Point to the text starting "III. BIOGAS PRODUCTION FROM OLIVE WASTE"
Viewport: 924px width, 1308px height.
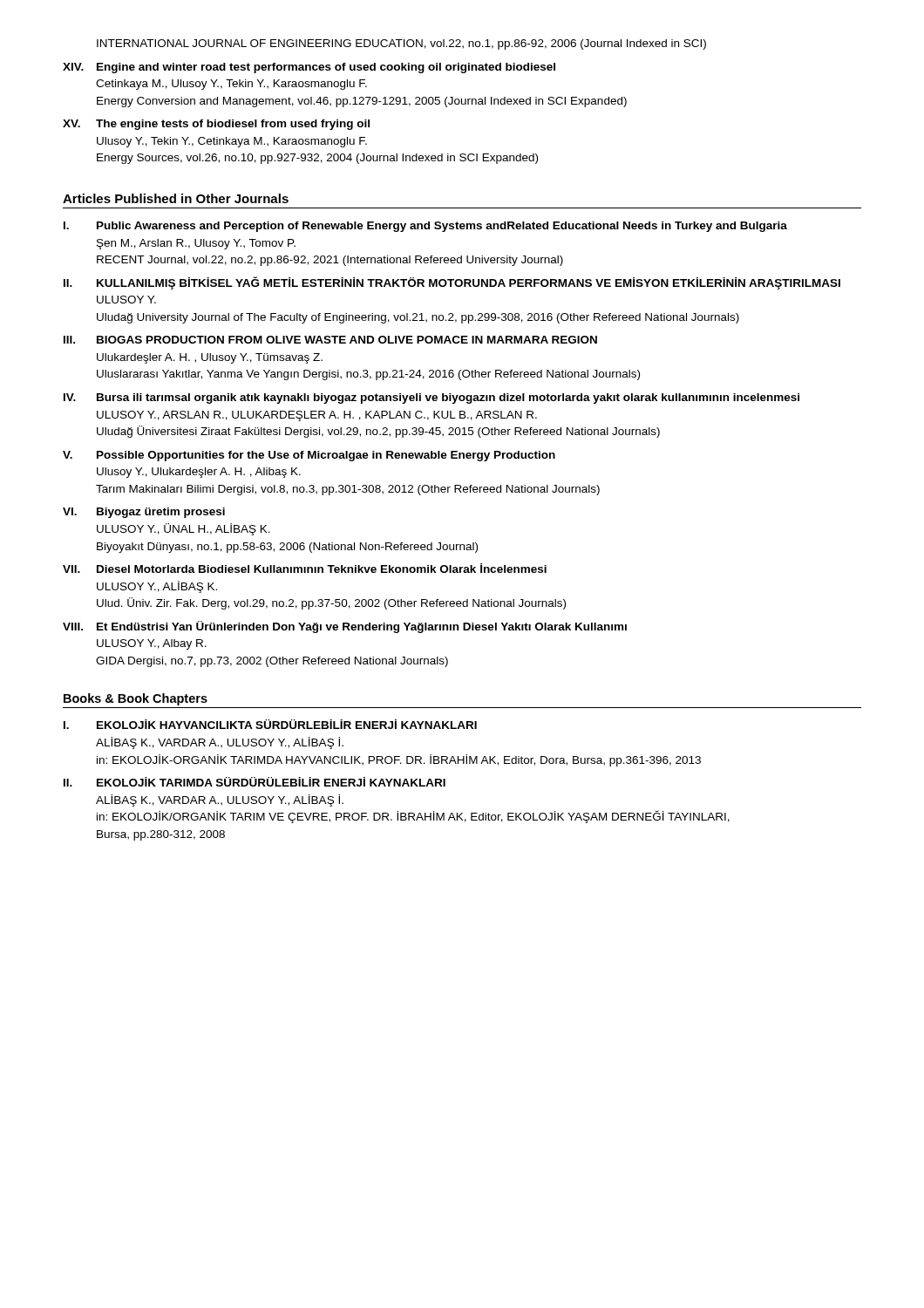point(330,340)
